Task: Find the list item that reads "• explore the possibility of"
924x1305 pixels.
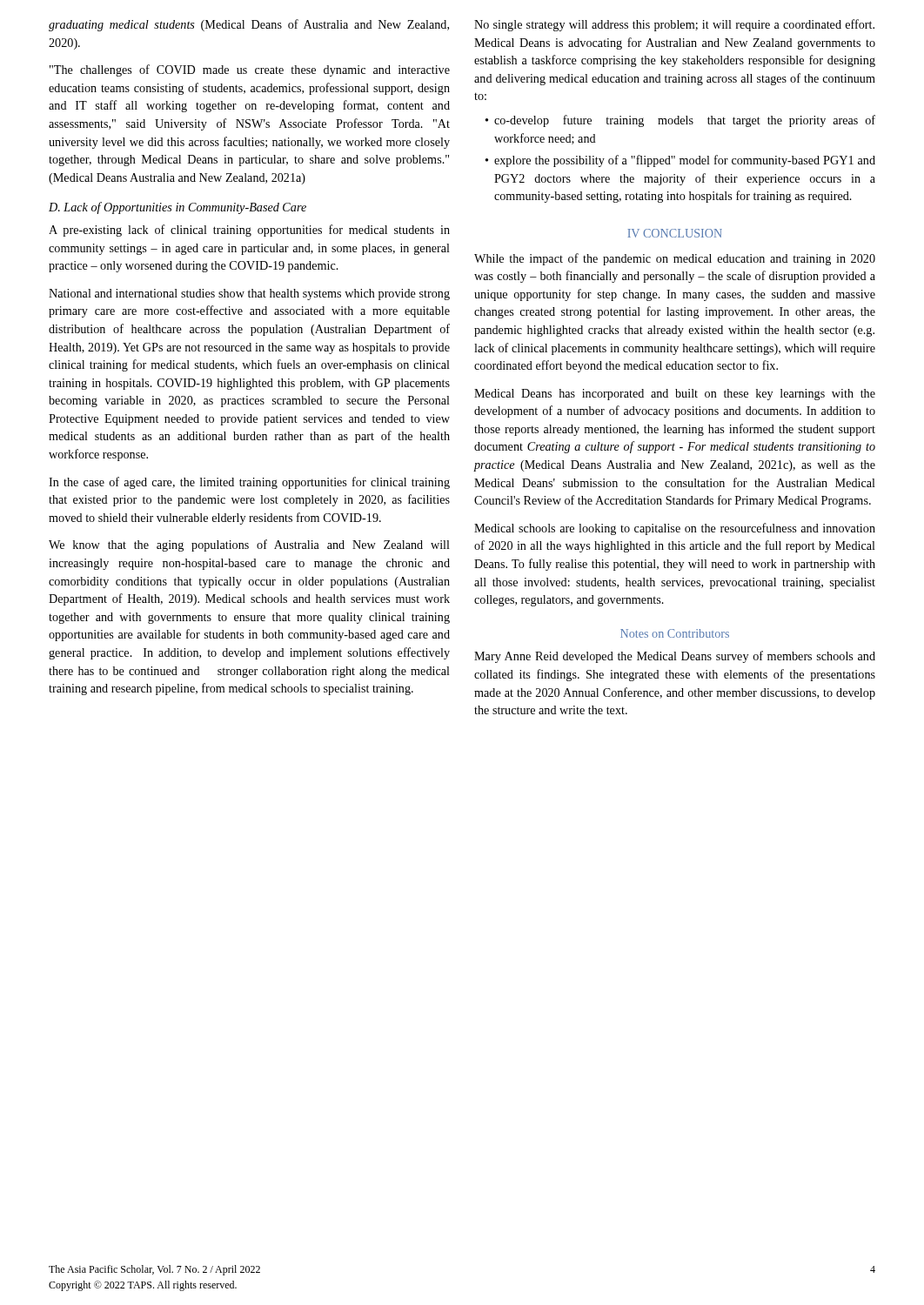Action: click(680, 178)
